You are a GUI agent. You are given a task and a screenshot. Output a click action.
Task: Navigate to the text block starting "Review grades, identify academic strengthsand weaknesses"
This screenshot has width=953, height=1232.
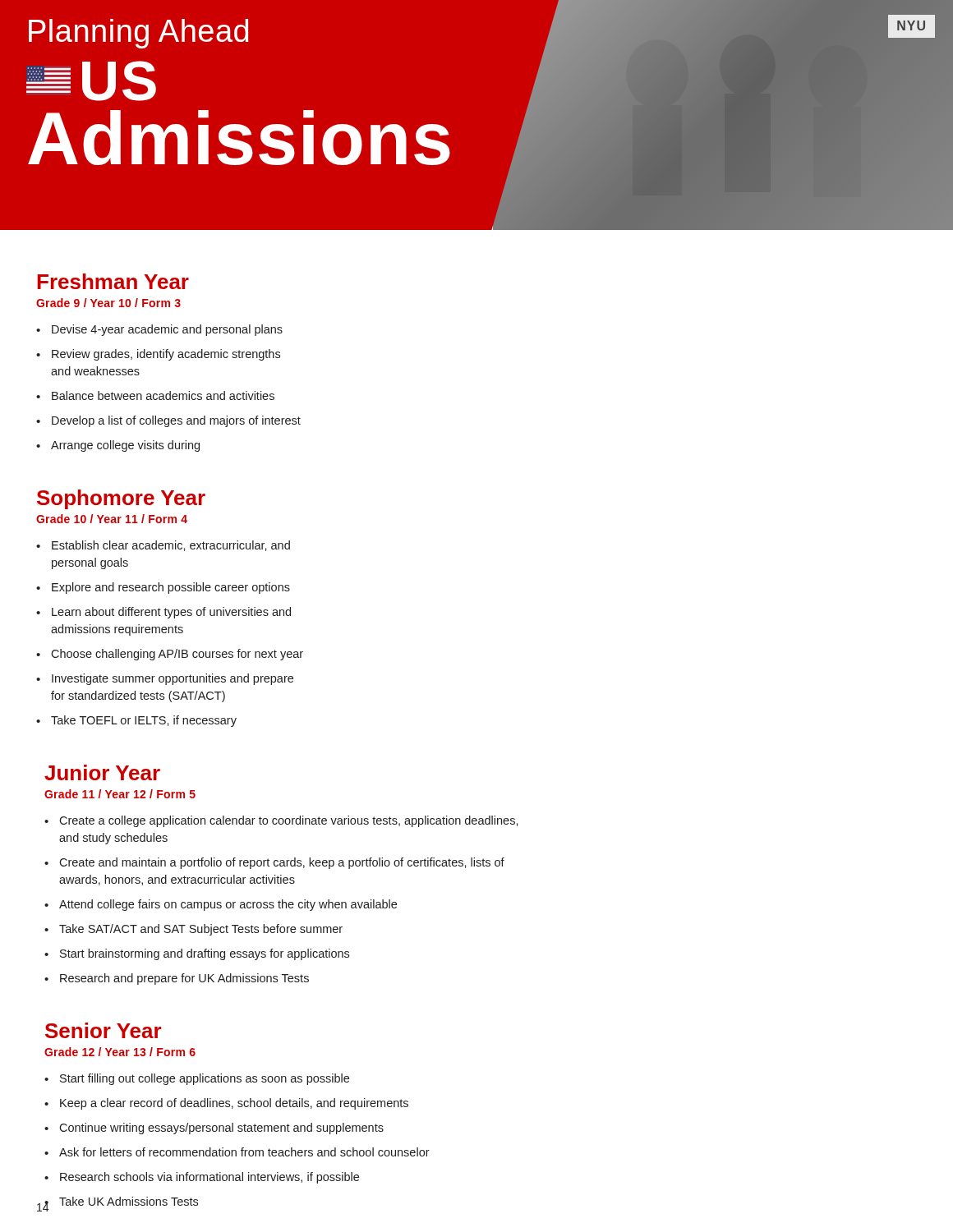coord(166,363)
